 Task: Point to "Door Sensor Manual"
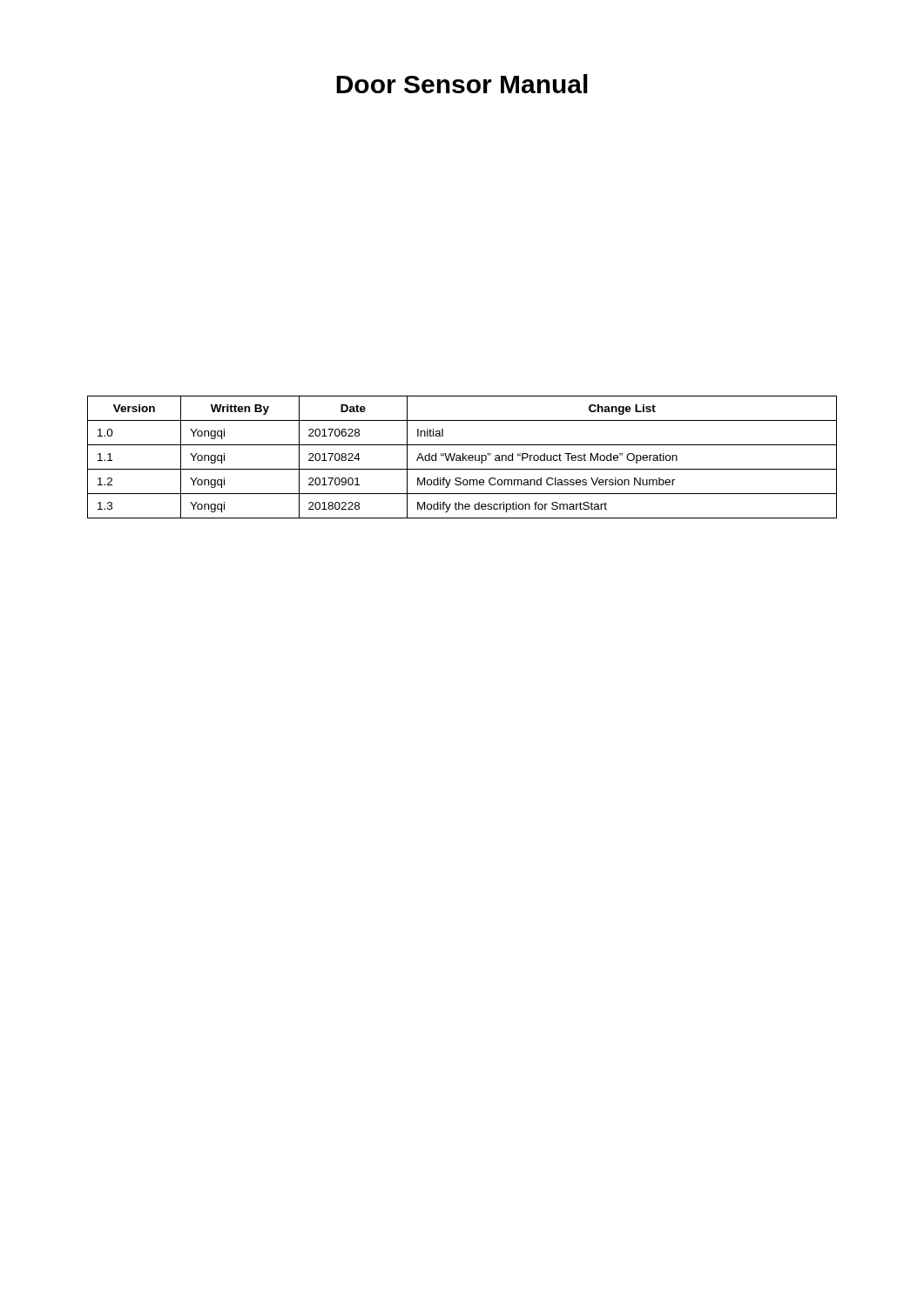[x=462, y=84]
